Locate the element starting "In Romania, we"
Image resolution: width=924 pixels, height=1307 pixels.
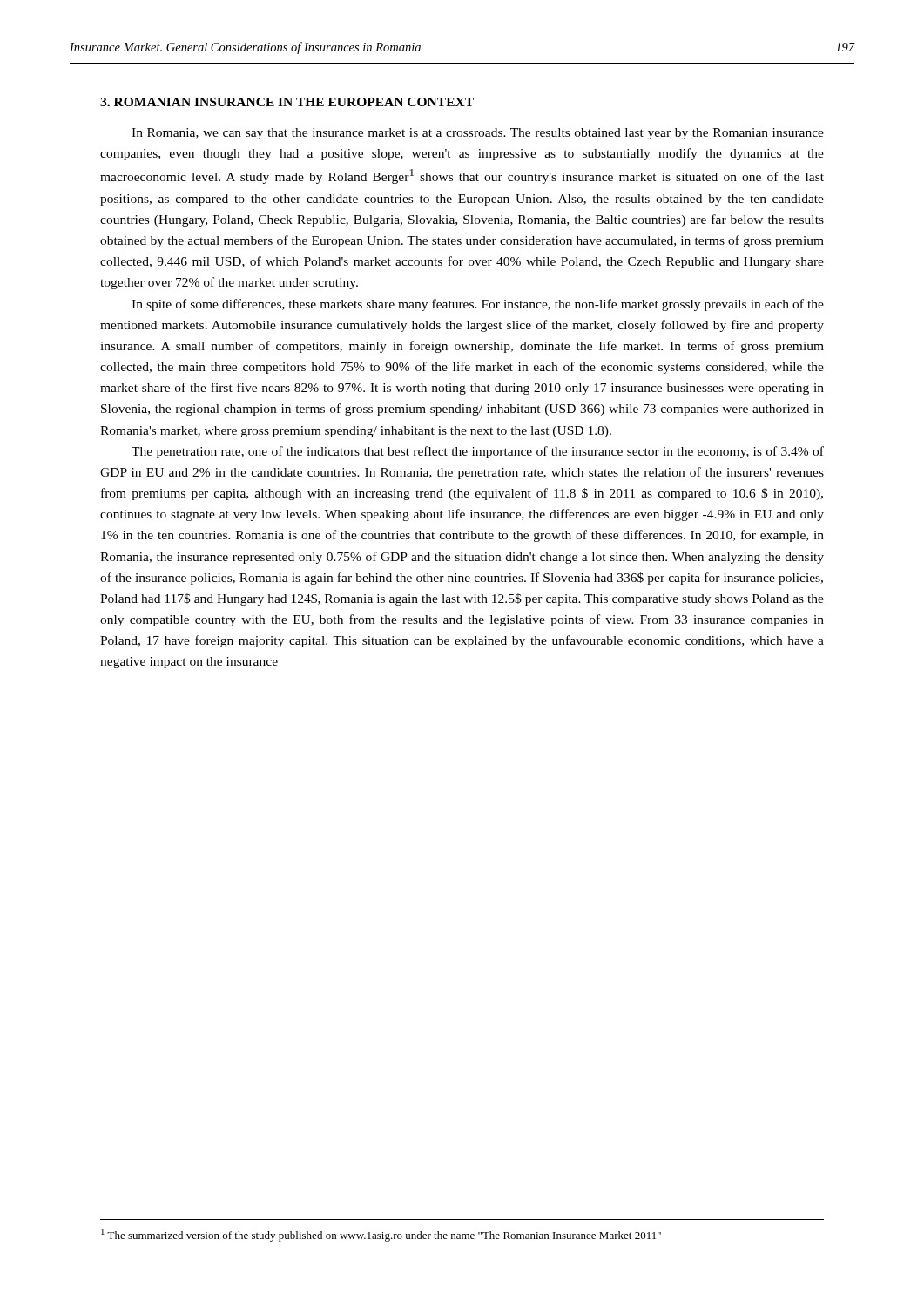pos(462,208)
